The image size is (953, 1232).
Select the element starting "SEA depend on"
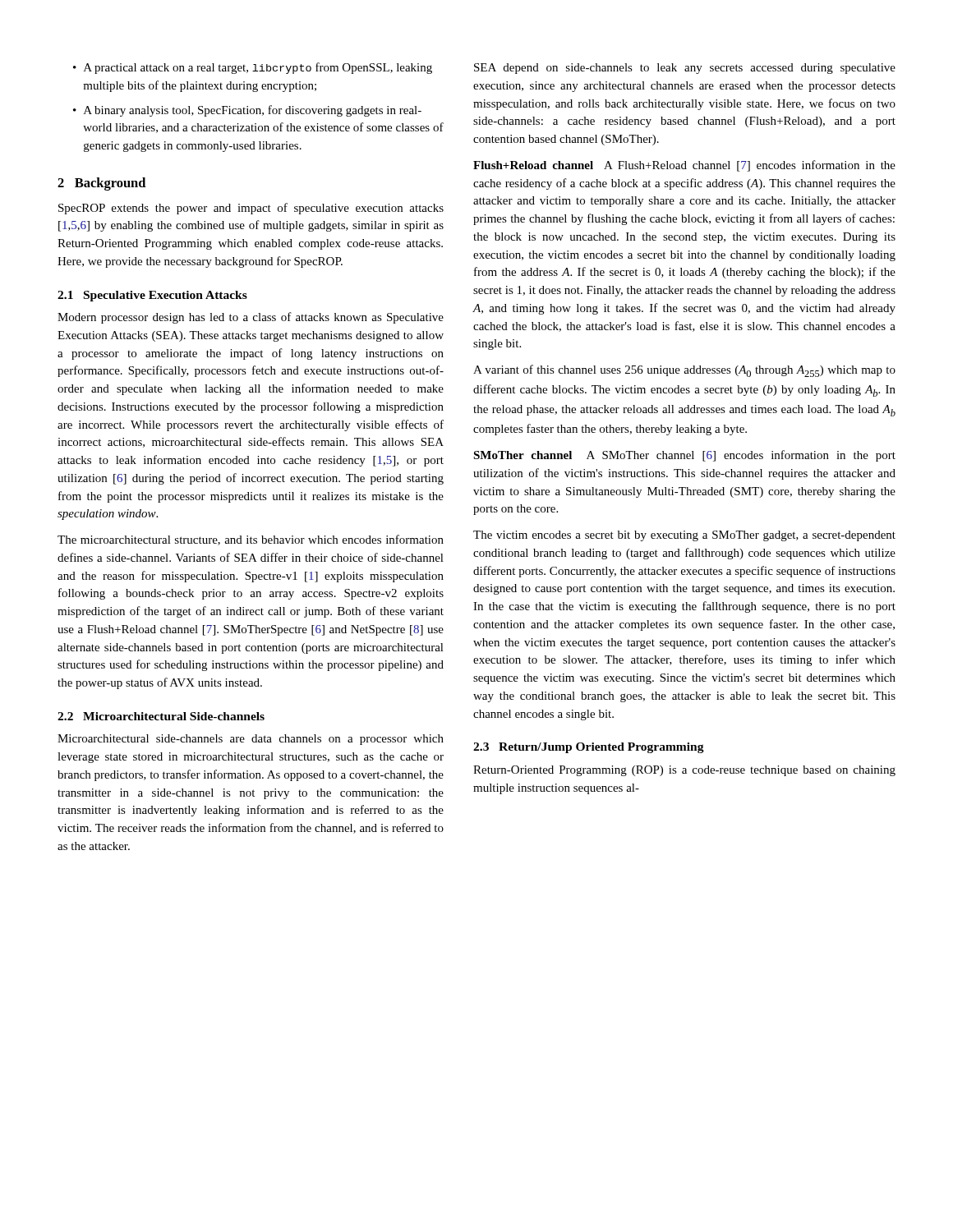click(x=684, y=104)
